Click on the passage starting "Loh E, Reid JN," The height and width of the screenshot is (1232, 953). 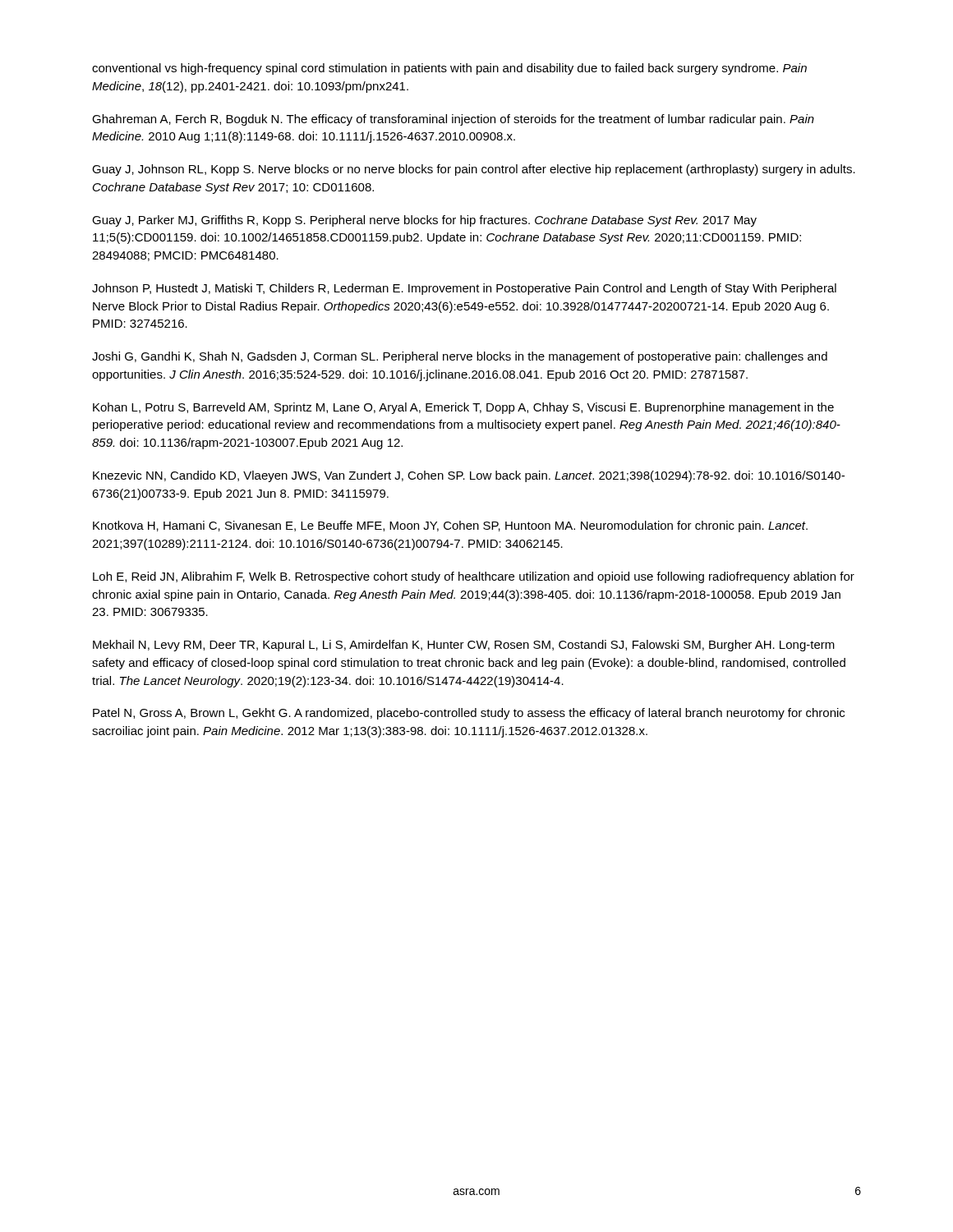click(x=473, y=594)
